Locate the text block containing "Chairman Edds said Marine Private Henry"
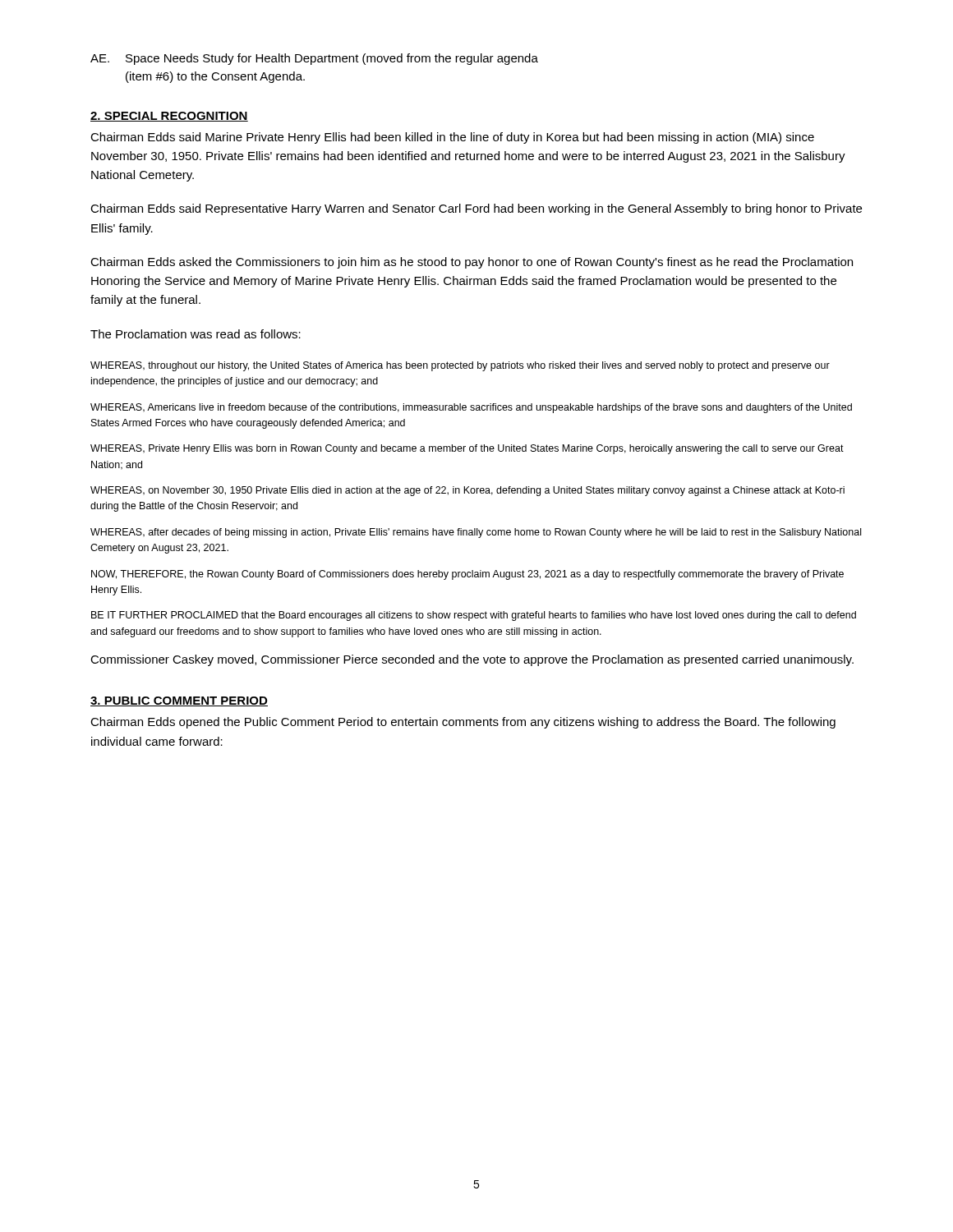This screenshot has height=1232, width=953. [x=468, y=155]
